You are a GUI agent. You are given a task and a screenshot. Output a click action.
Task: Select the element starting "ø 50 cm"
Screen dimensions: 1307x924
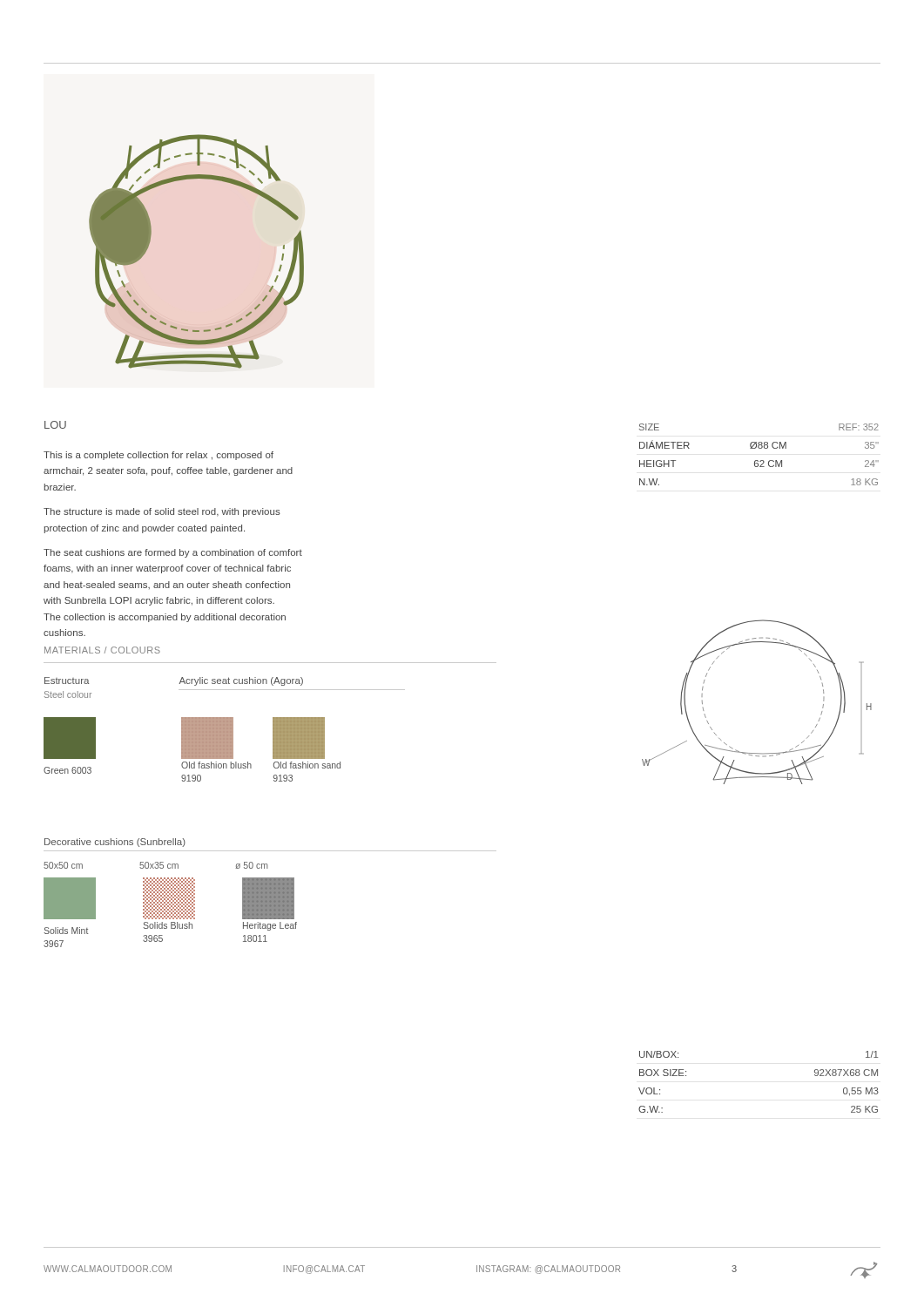point(252,865)
